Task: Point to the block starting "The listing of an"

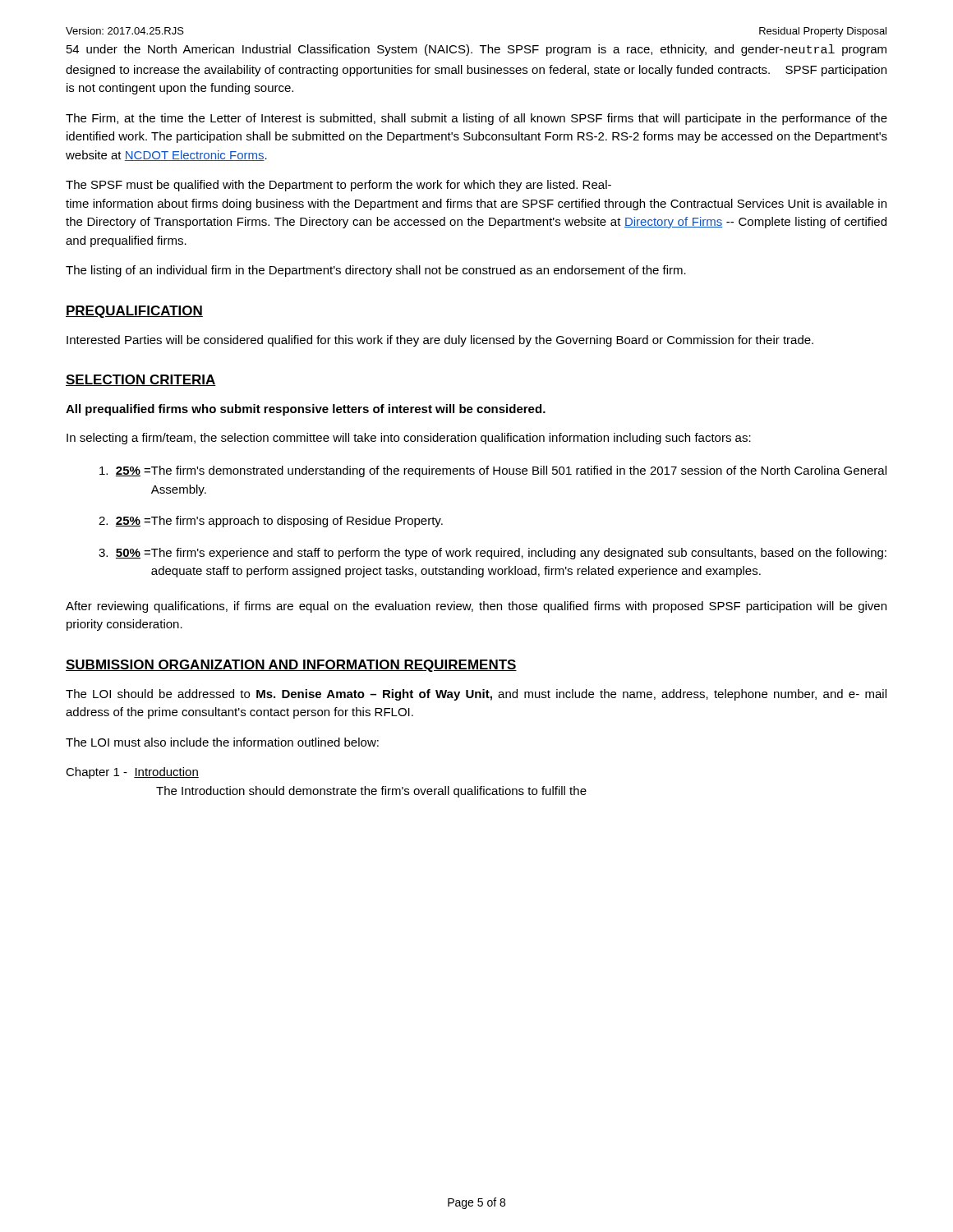Action: click(x=376, y=270)
